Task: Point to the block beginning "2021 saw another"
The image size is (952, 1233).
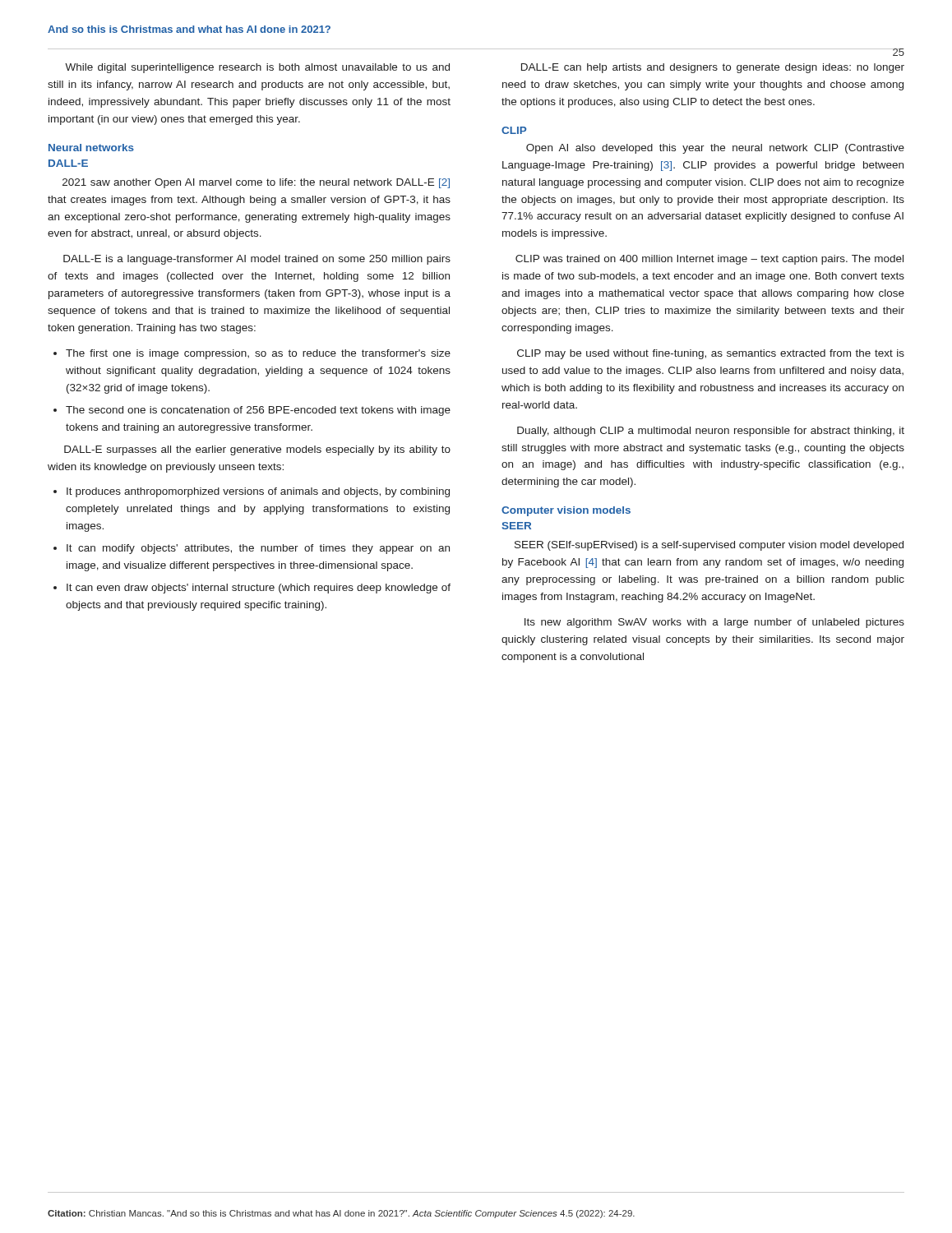Action: pos(249,208)
